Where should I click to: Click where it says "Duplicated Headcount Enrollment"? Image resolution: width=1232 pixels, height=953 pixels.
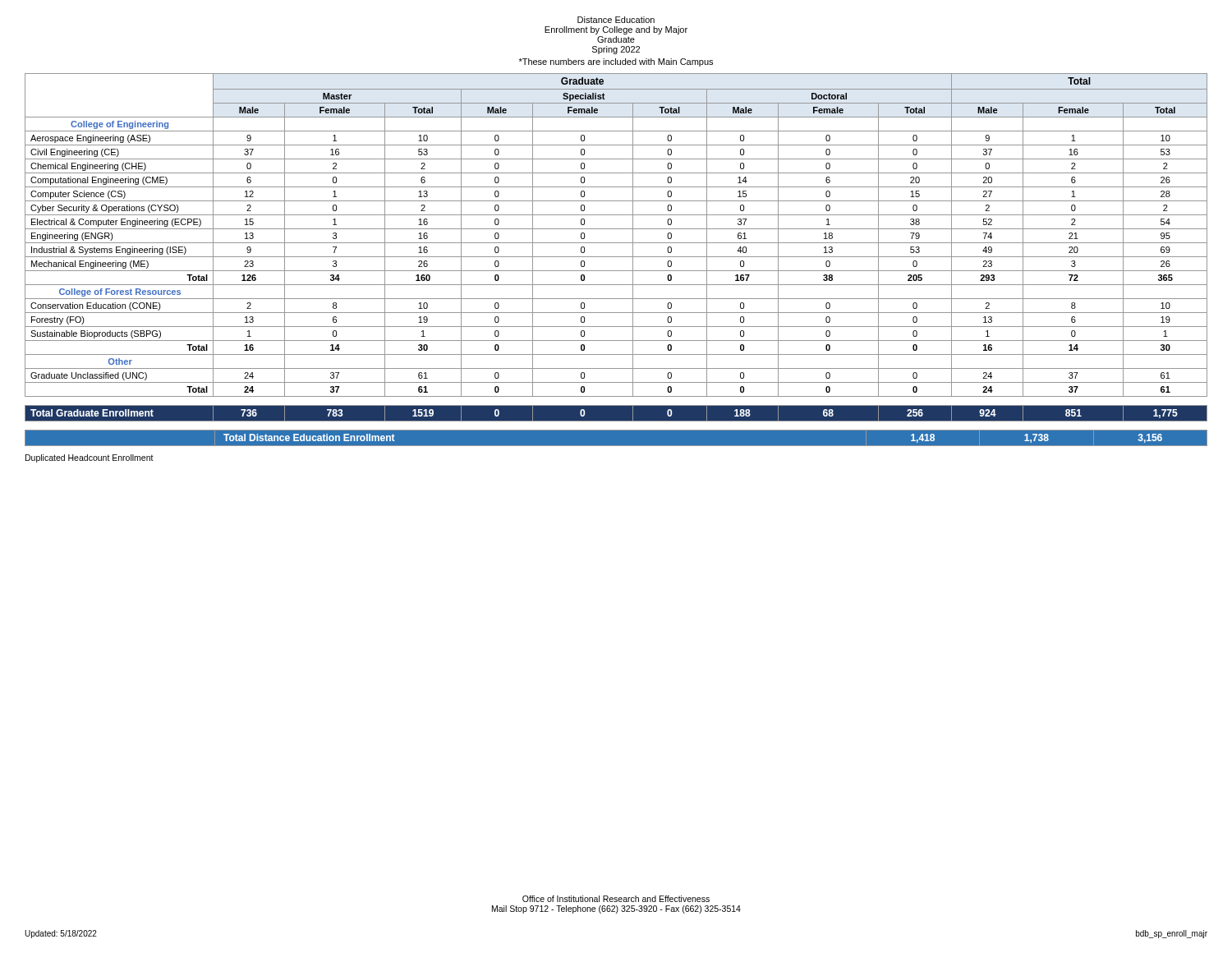[89, 458]
